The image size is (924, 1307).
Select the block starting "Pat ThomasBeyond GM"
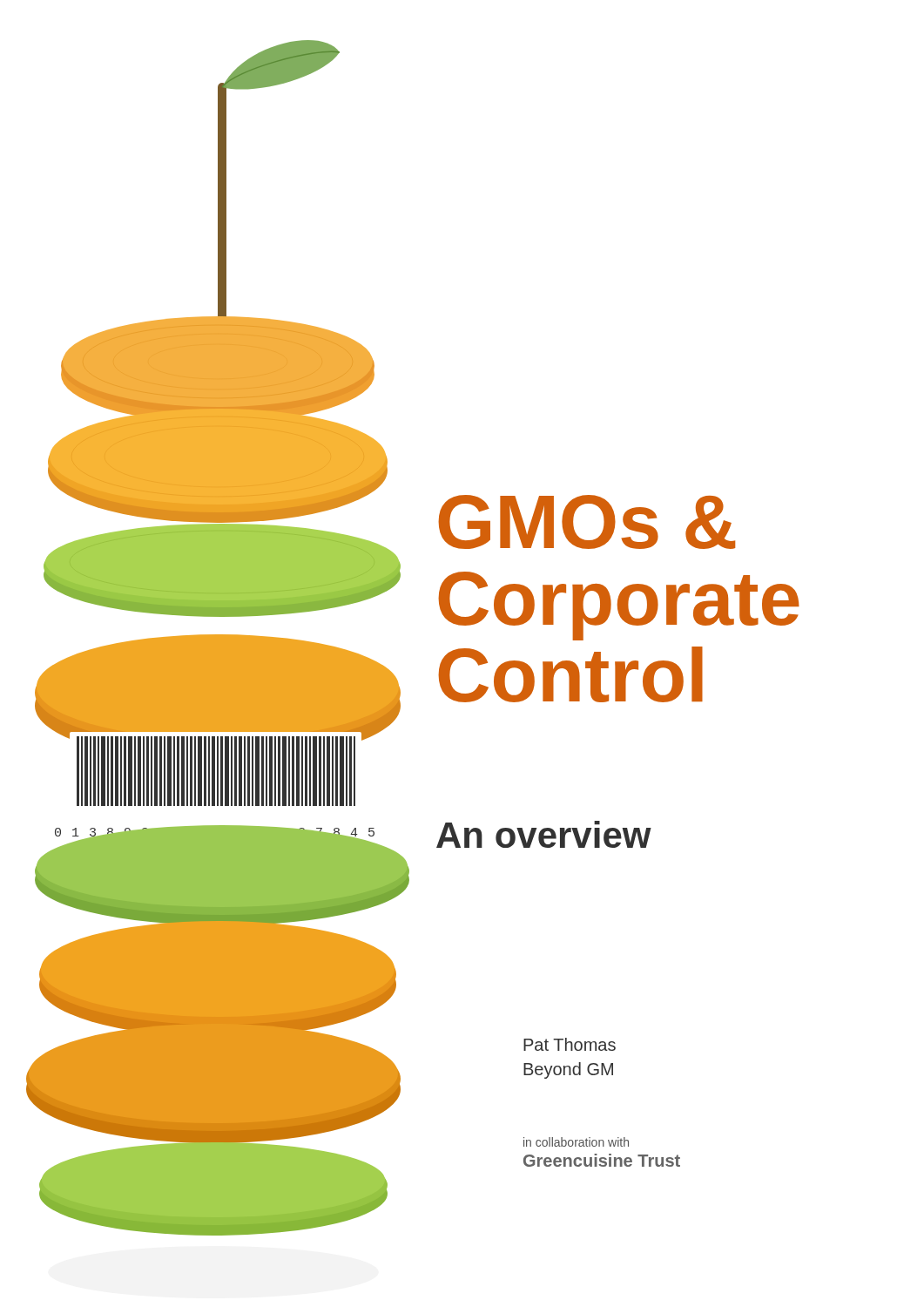[x=570, y=1044]
